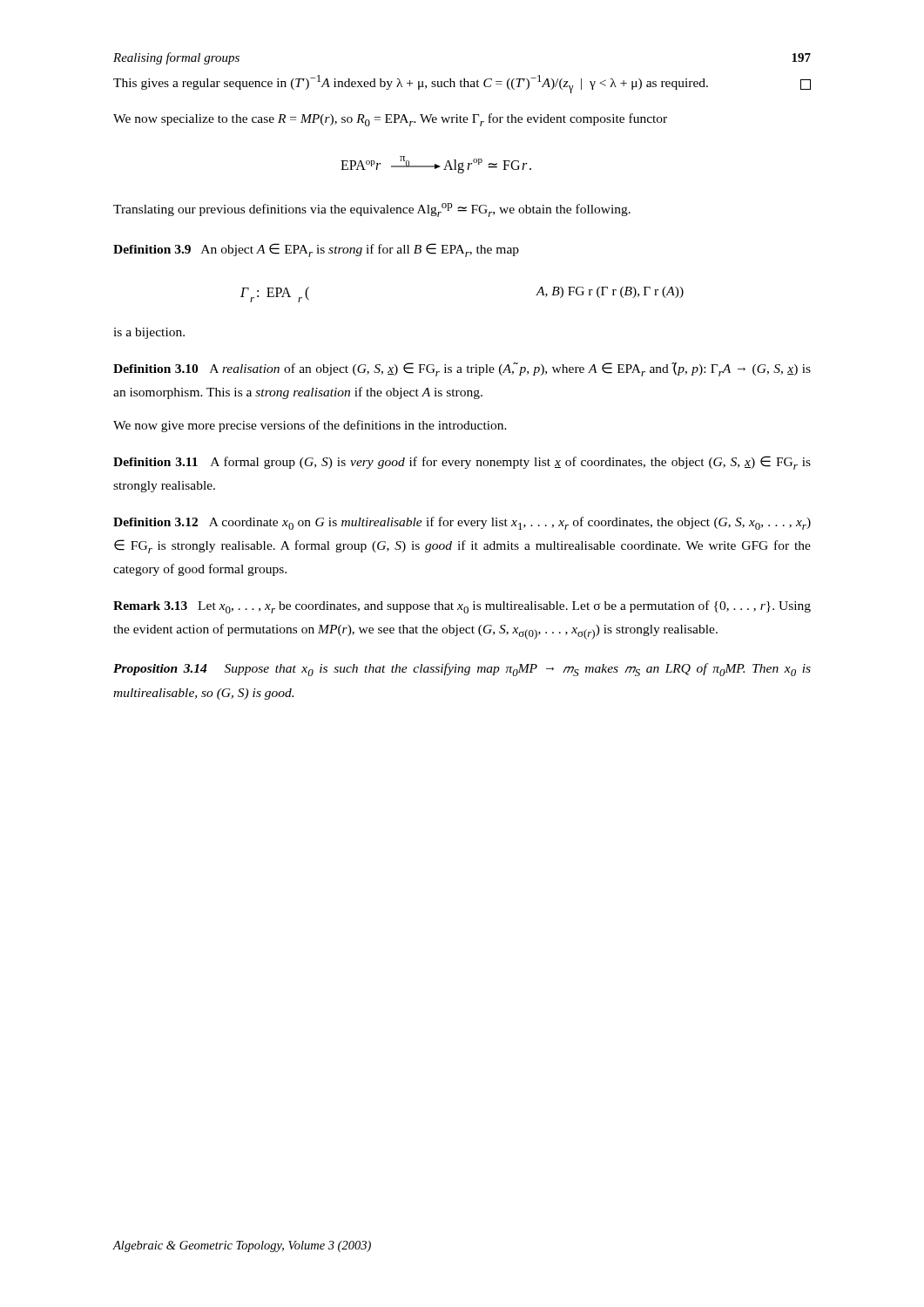Find the passage starting "Definition 3.12 A coordinate"

462,546
